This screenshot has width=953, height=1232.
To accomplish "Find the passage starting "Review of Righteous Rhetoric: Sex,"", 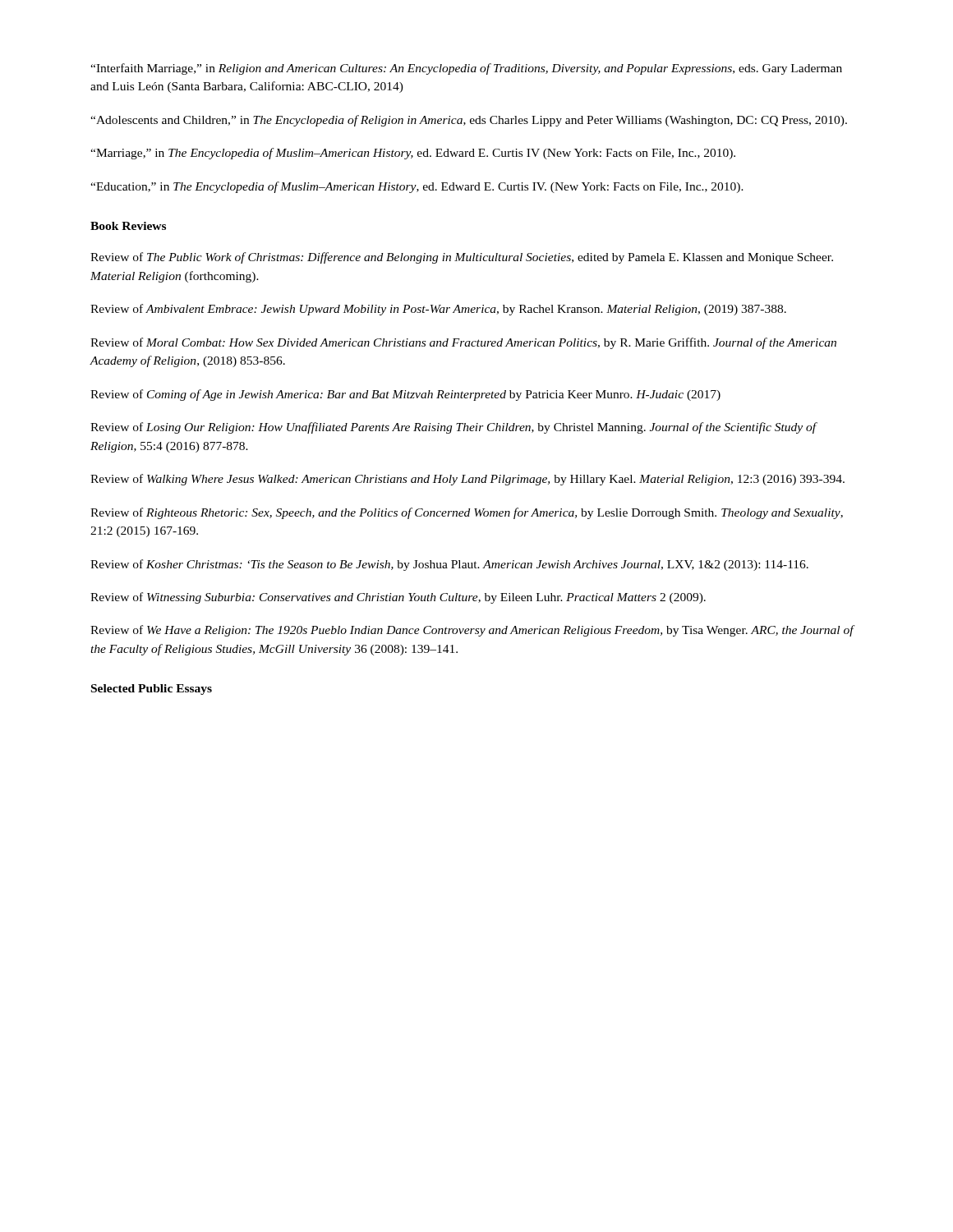I will (x=467, y=521).
